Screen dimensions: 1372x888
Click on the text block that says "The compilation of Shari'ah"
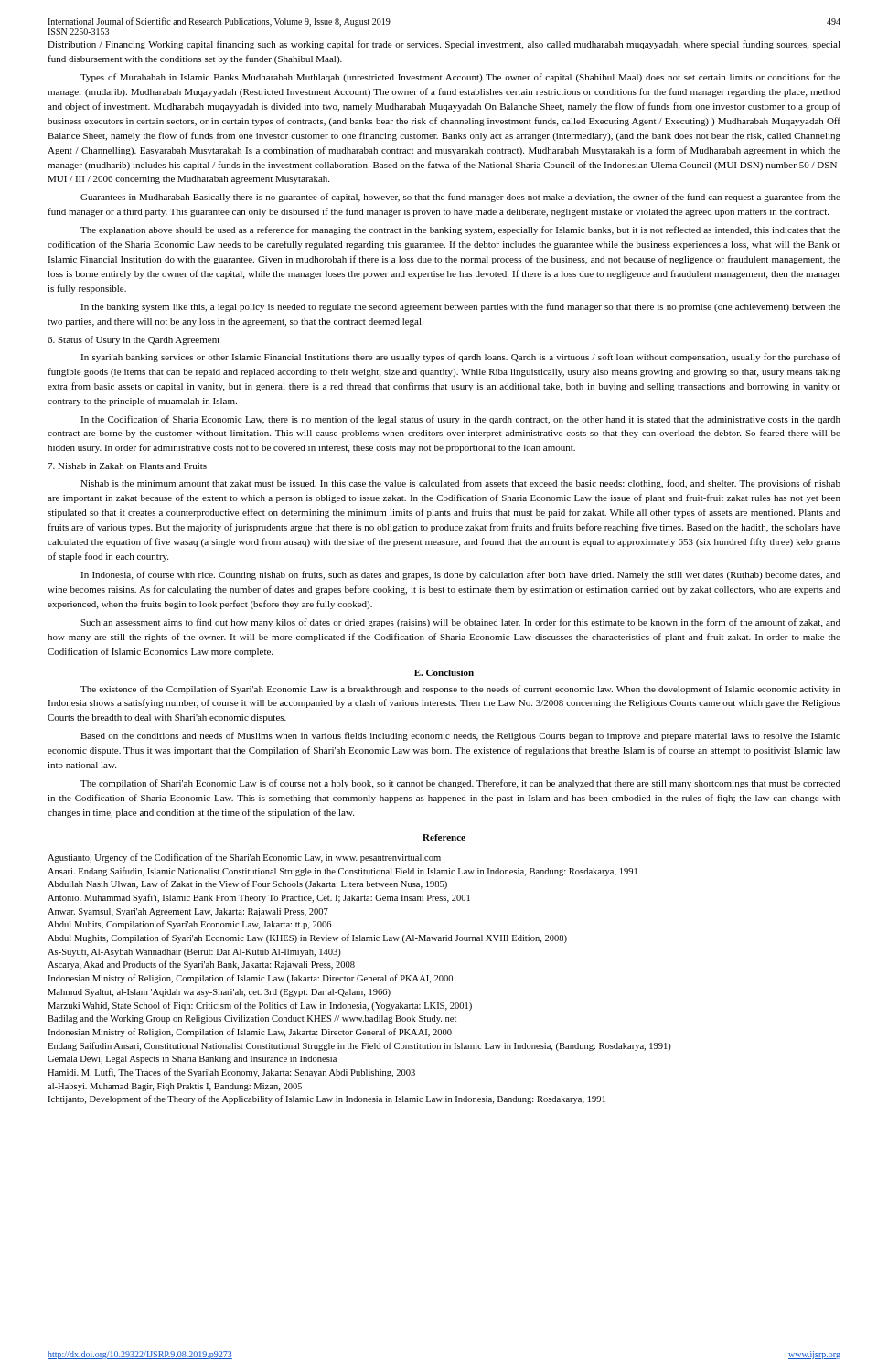(x=444, y=799)
